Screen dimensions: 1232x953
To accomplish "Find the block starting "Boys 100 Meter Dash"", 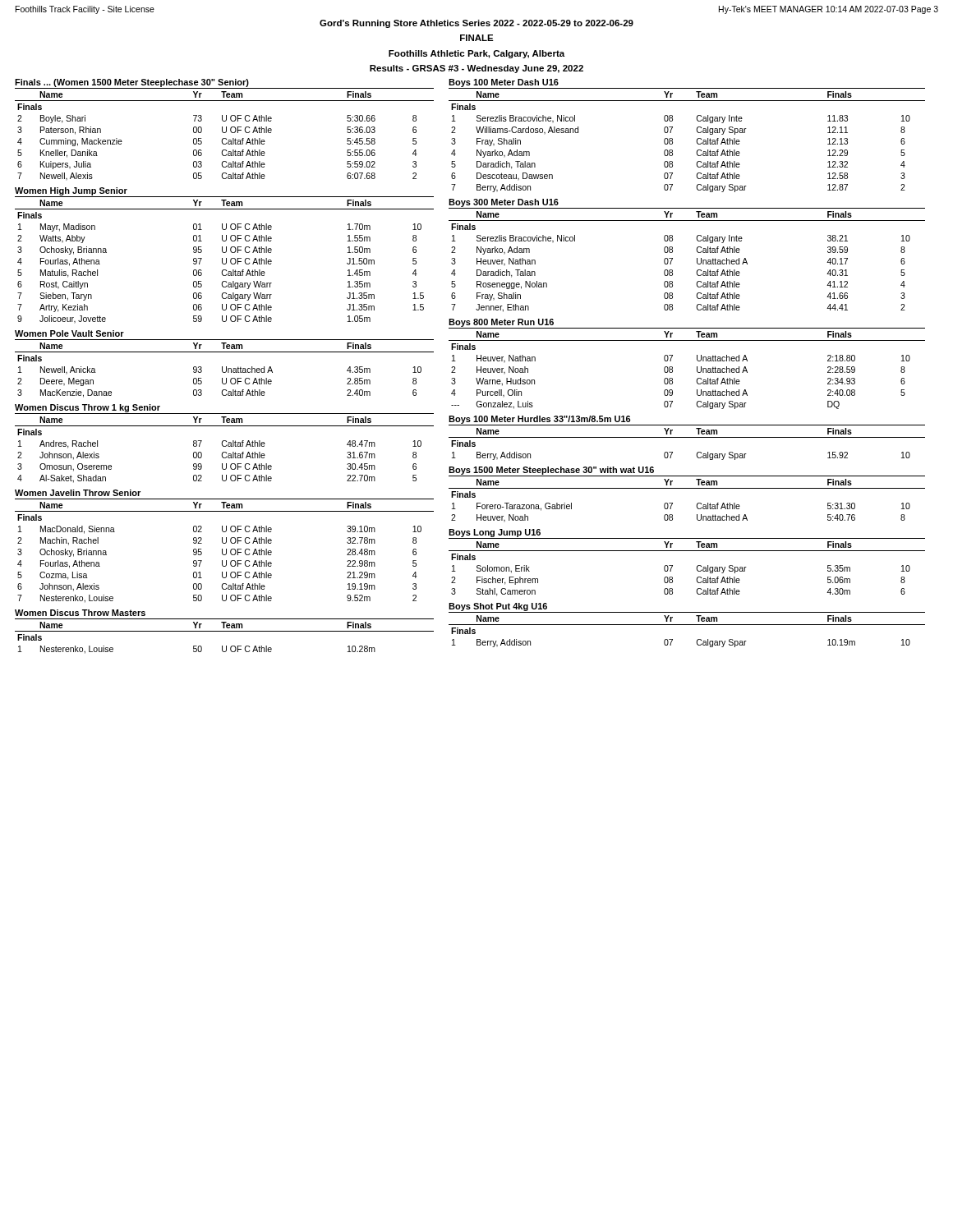I will [x=504, y=82].
